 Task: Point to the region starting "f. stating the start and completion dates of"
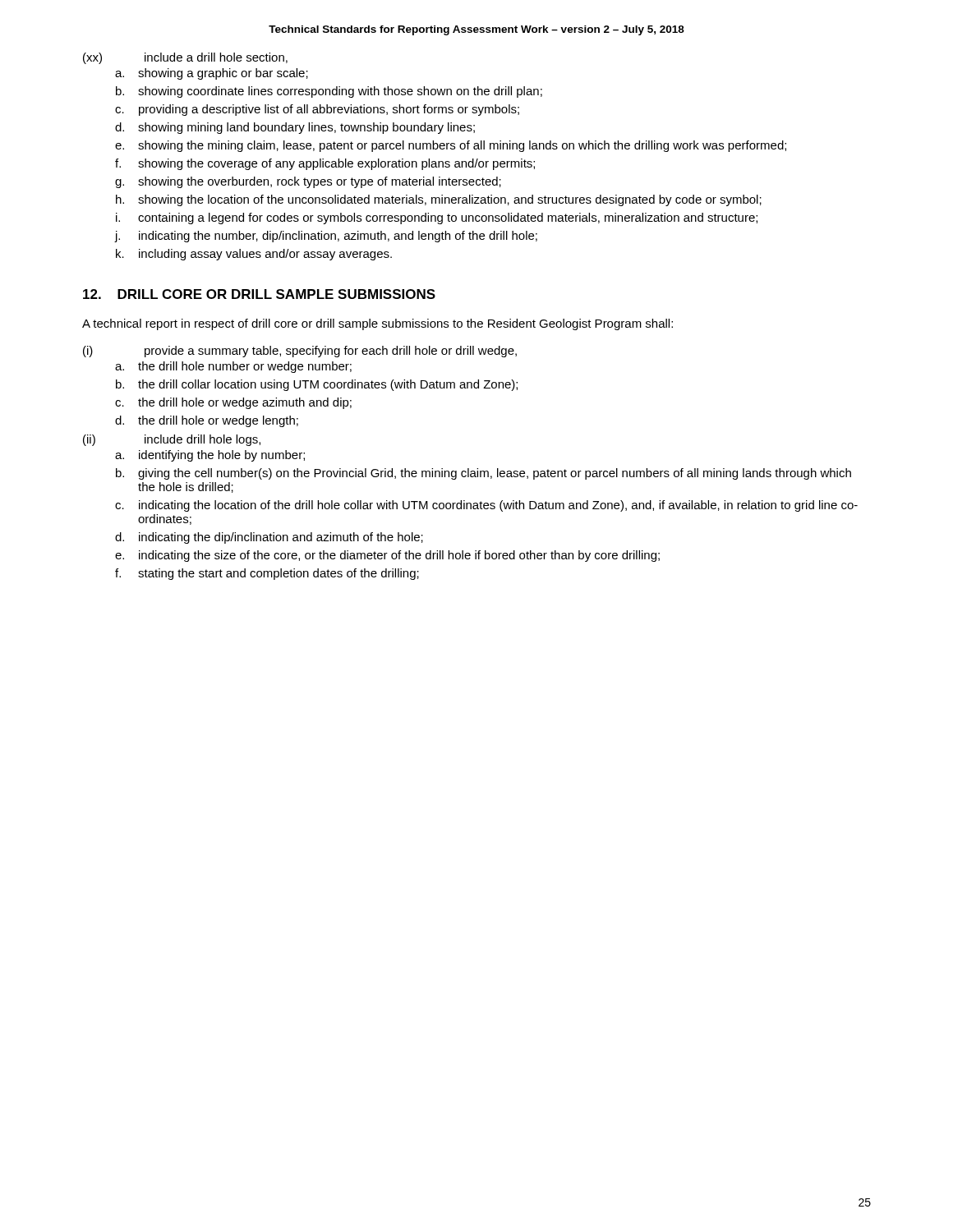click(x=267, y=574)
